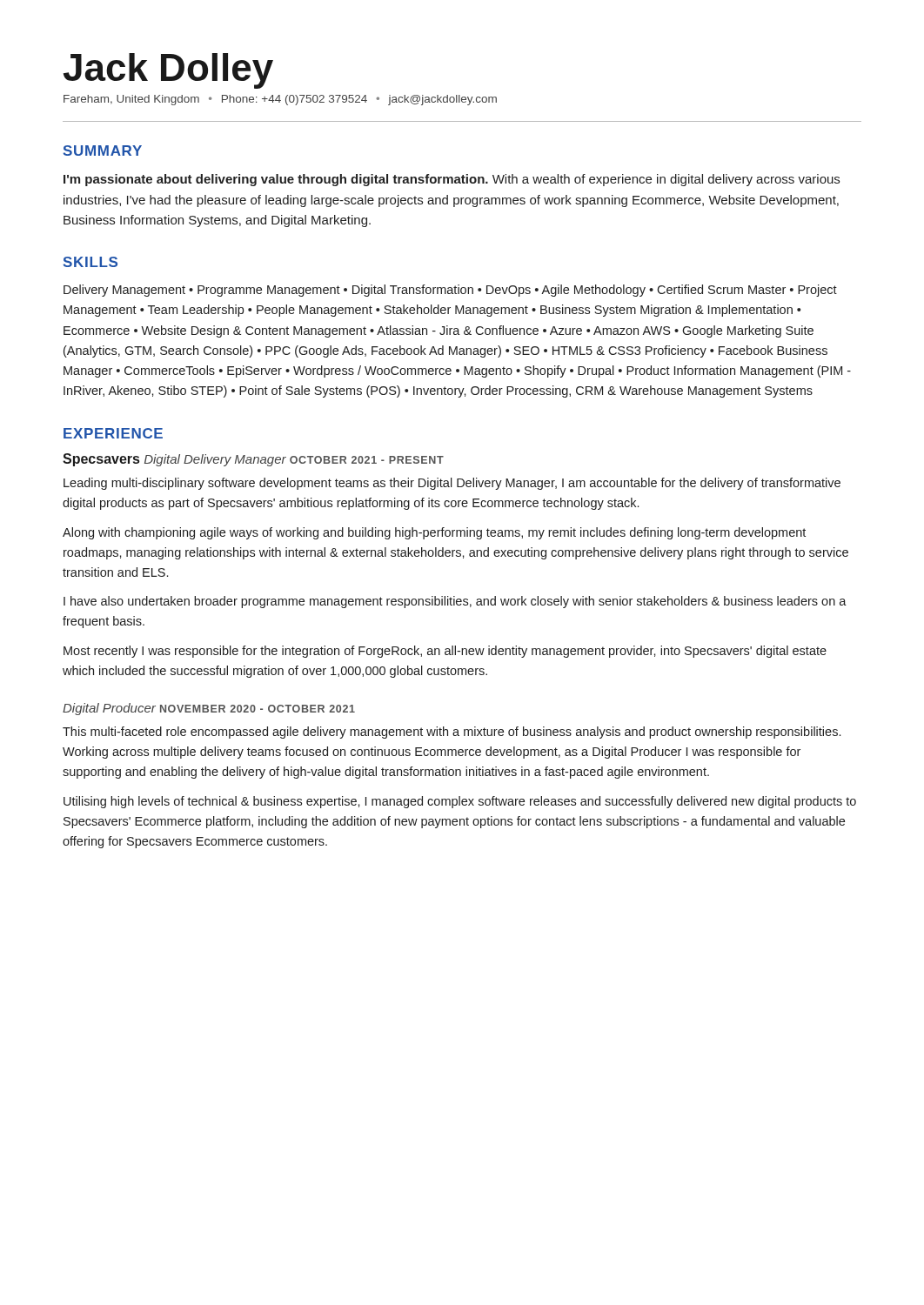
Task: Find the text block that says "I'm passionate about delivering value through digital"
Action: pyautogui.click(x=451, y=199)
